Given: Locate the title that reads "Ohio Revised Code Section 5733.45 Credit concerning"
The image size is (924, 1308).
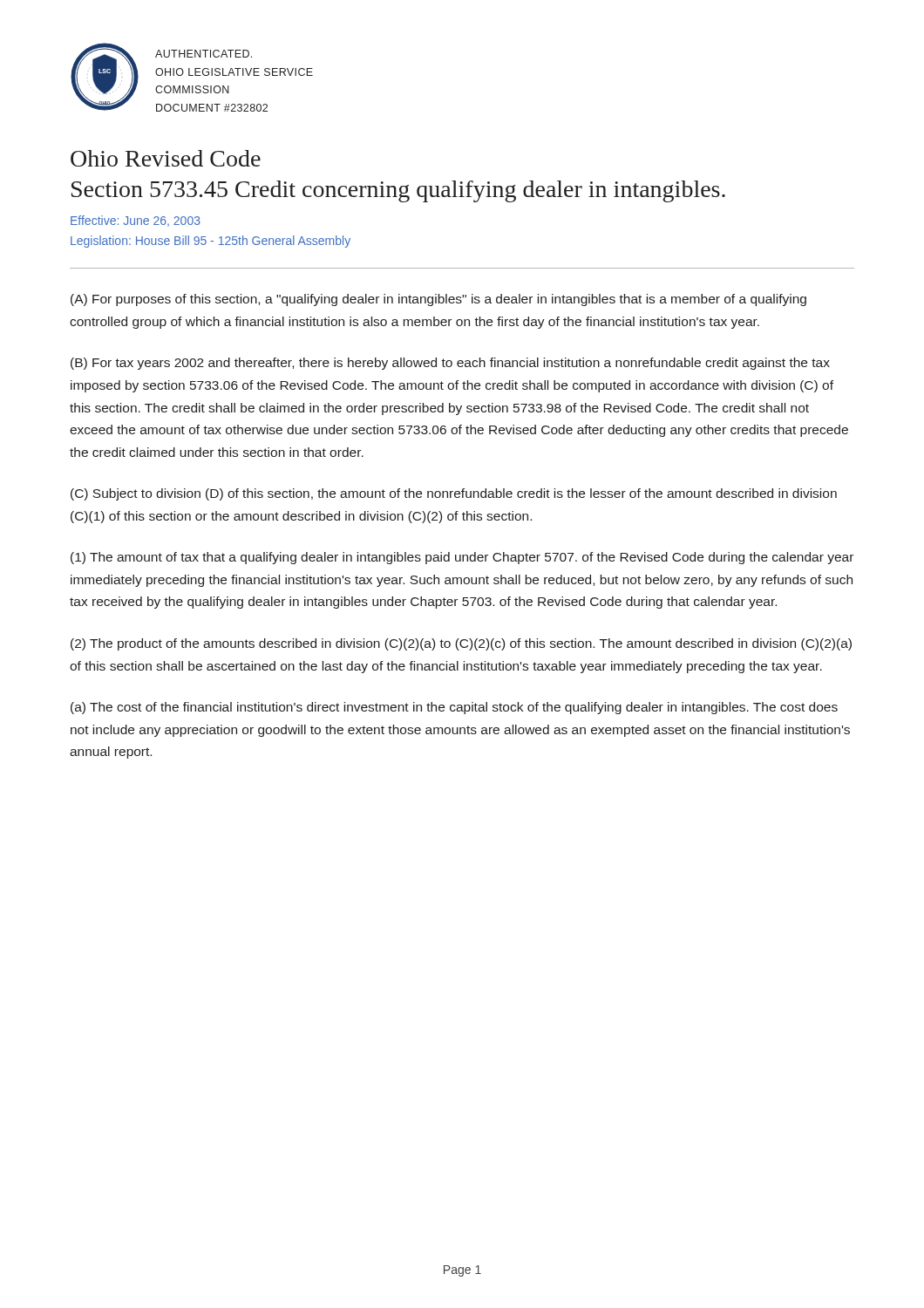Looking at the screenshot, I should pos(462,174).
